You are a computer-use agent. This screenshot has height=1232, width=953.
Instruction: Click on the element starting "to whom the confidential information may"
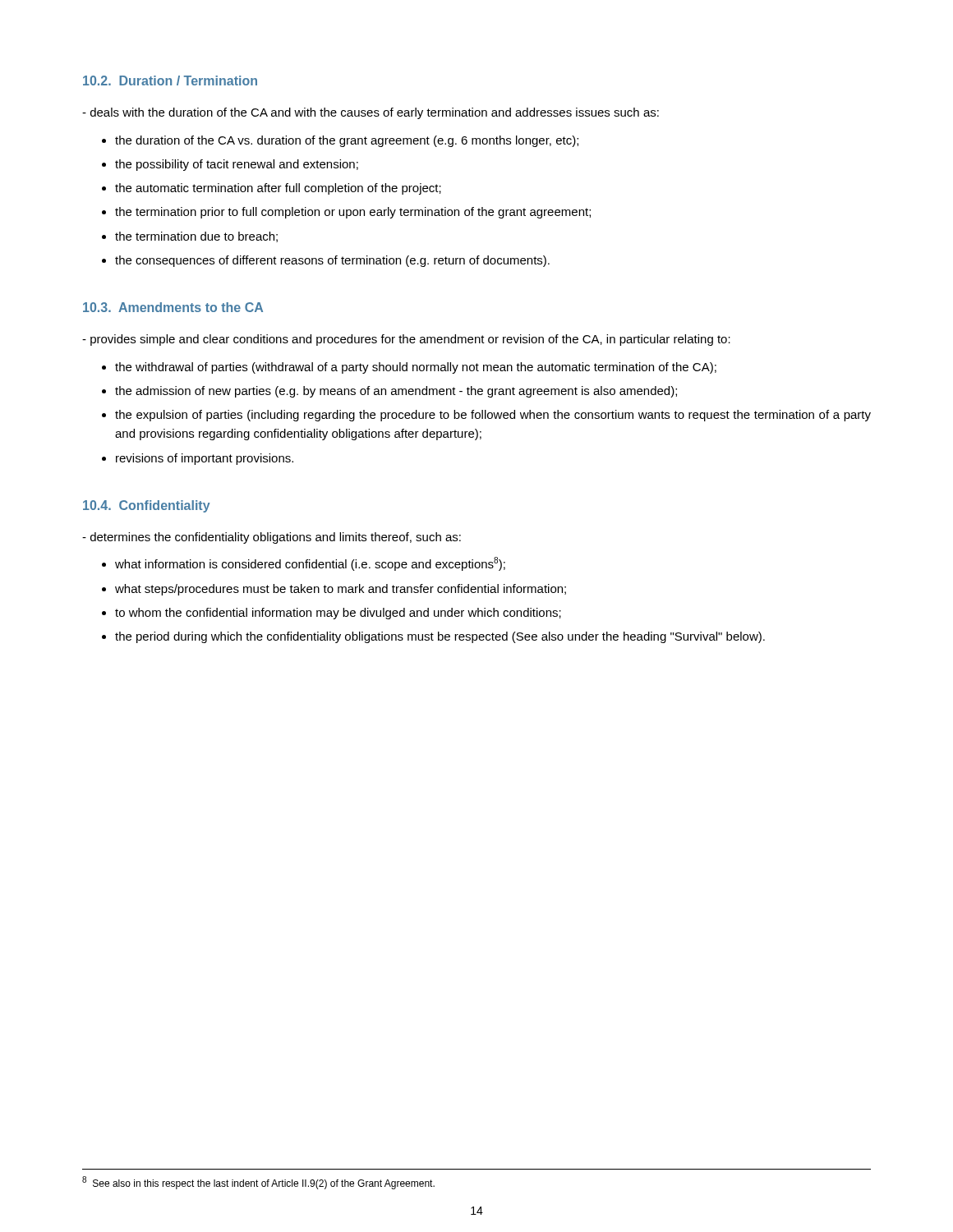coord(338,612)
